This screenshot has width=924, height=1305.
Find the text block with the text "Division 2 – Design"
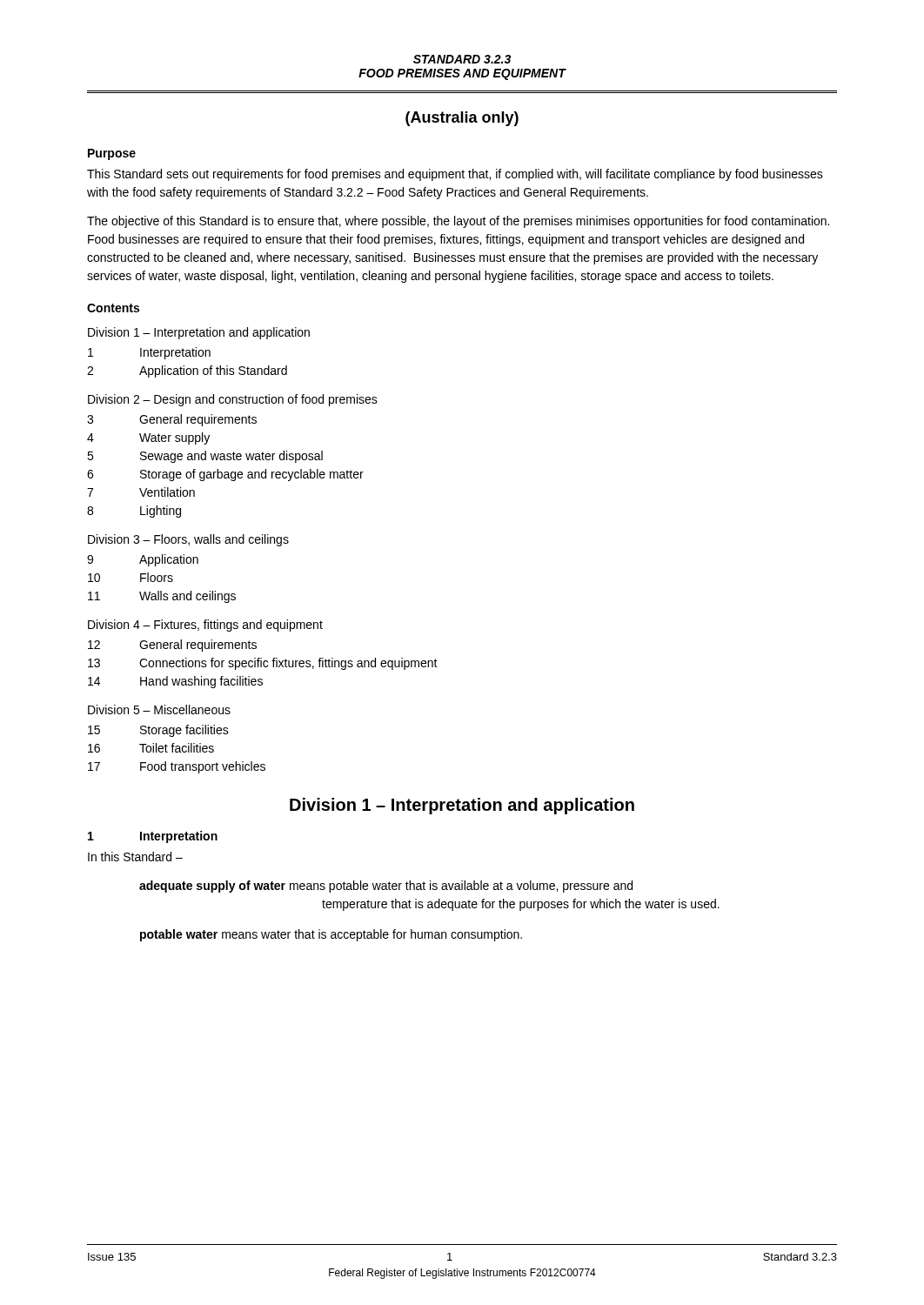coord(232,399)
